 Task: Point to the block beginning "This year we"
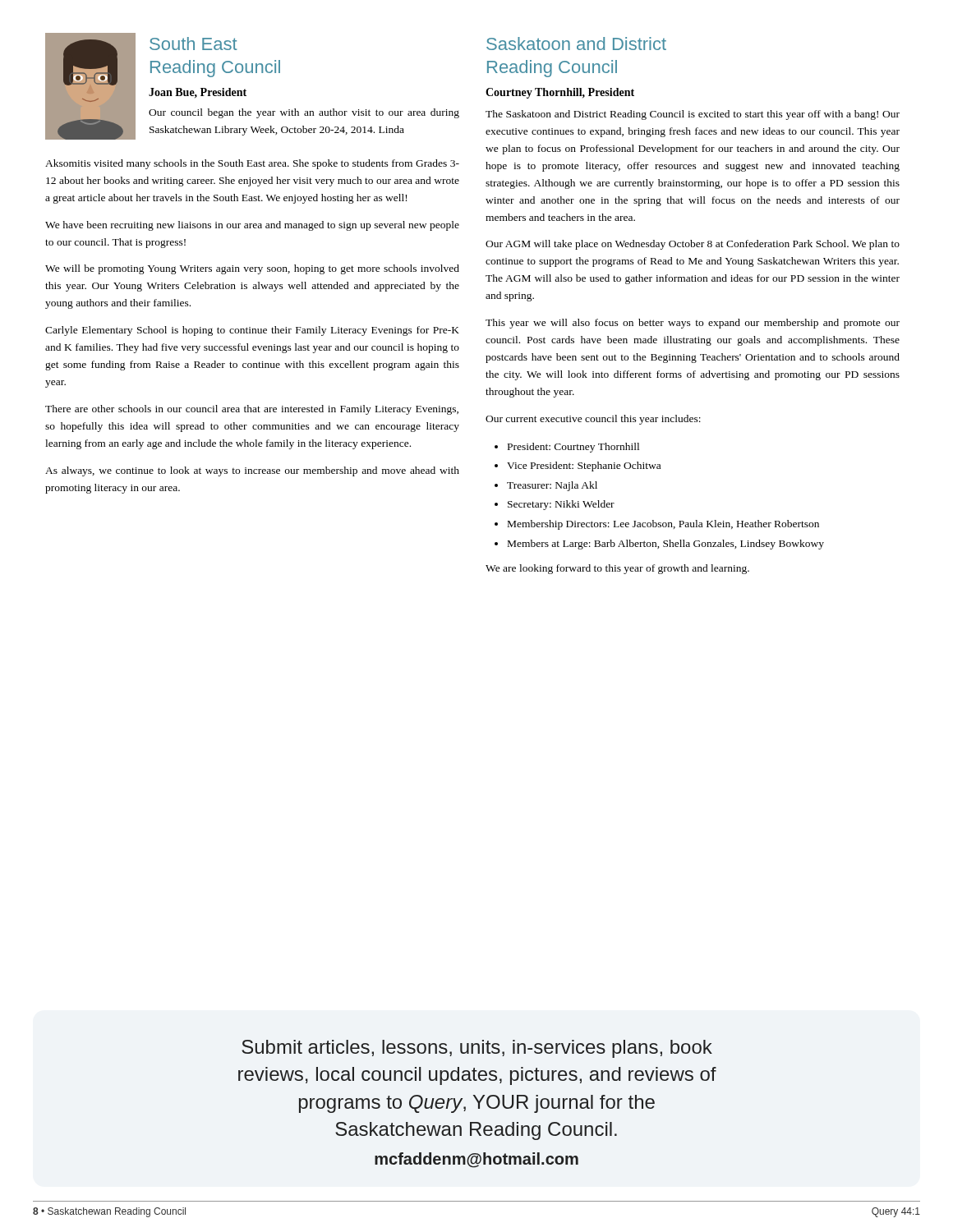(x=693, y=358)
